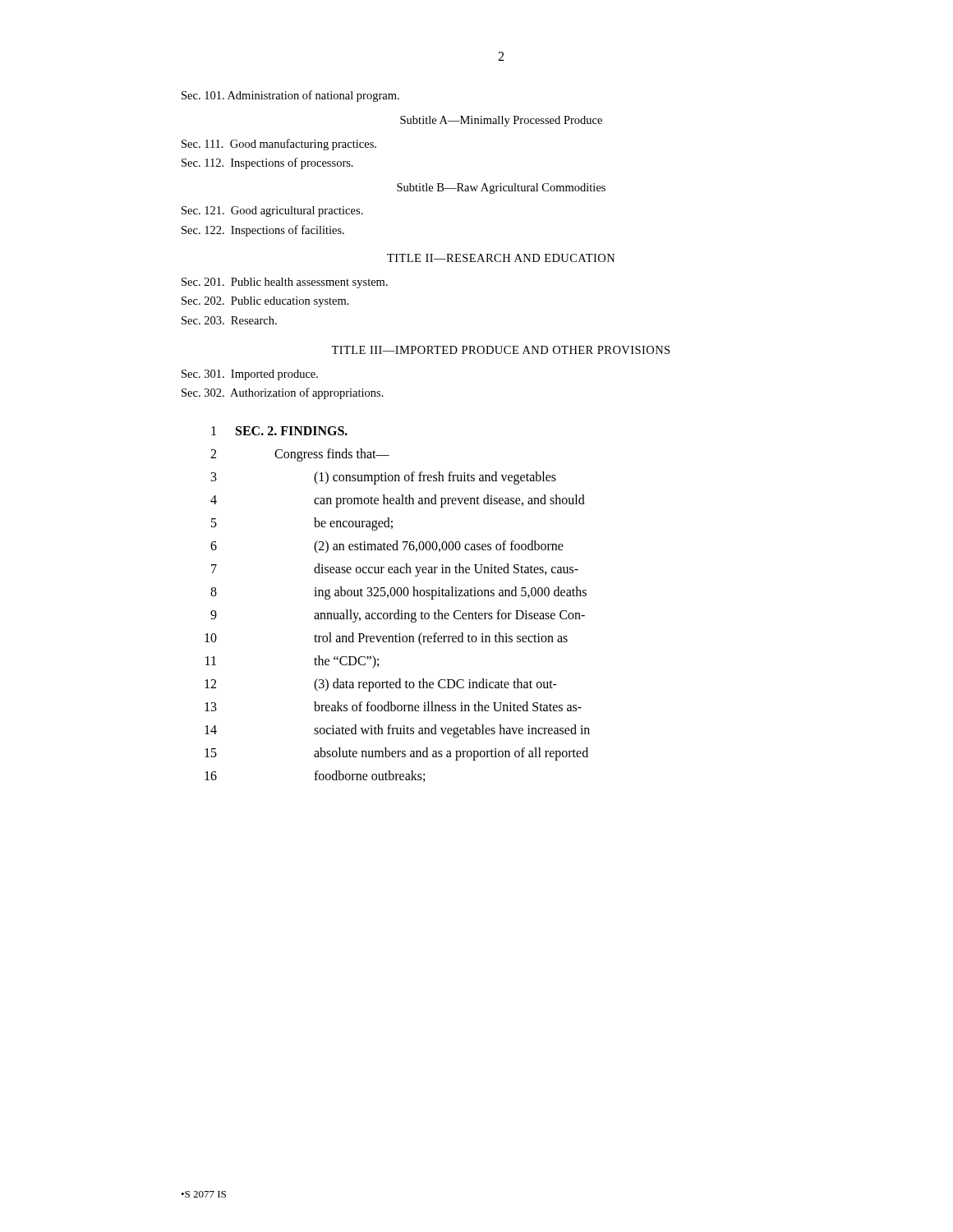This screenshot has height=1232, width=953.
Task: Find "Sec. 122. Inspections of facilities." on this page
Action: tap(263, 230)
